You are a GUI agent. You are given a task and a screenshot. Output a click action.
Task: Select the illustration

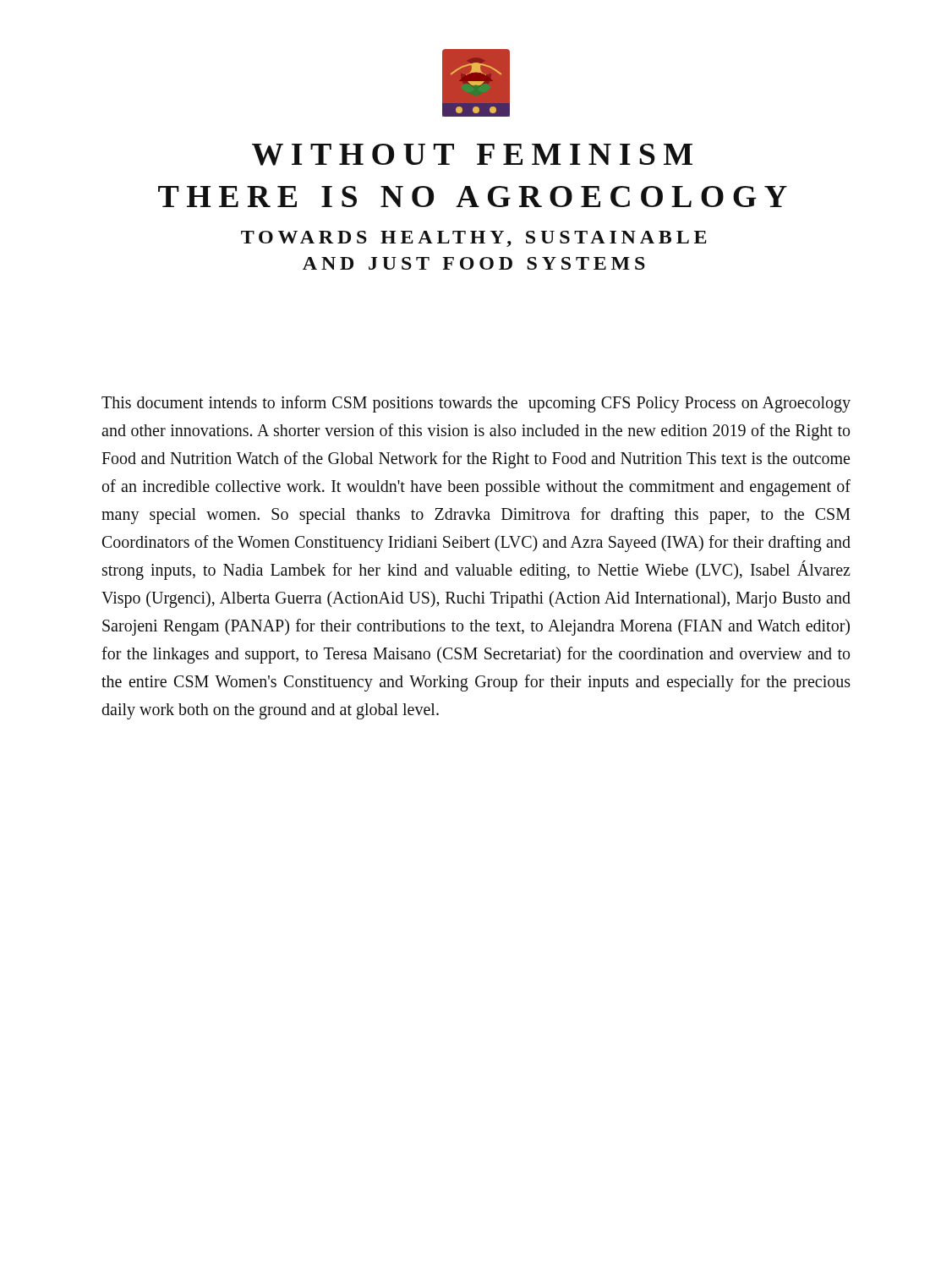tap(476, 83)
